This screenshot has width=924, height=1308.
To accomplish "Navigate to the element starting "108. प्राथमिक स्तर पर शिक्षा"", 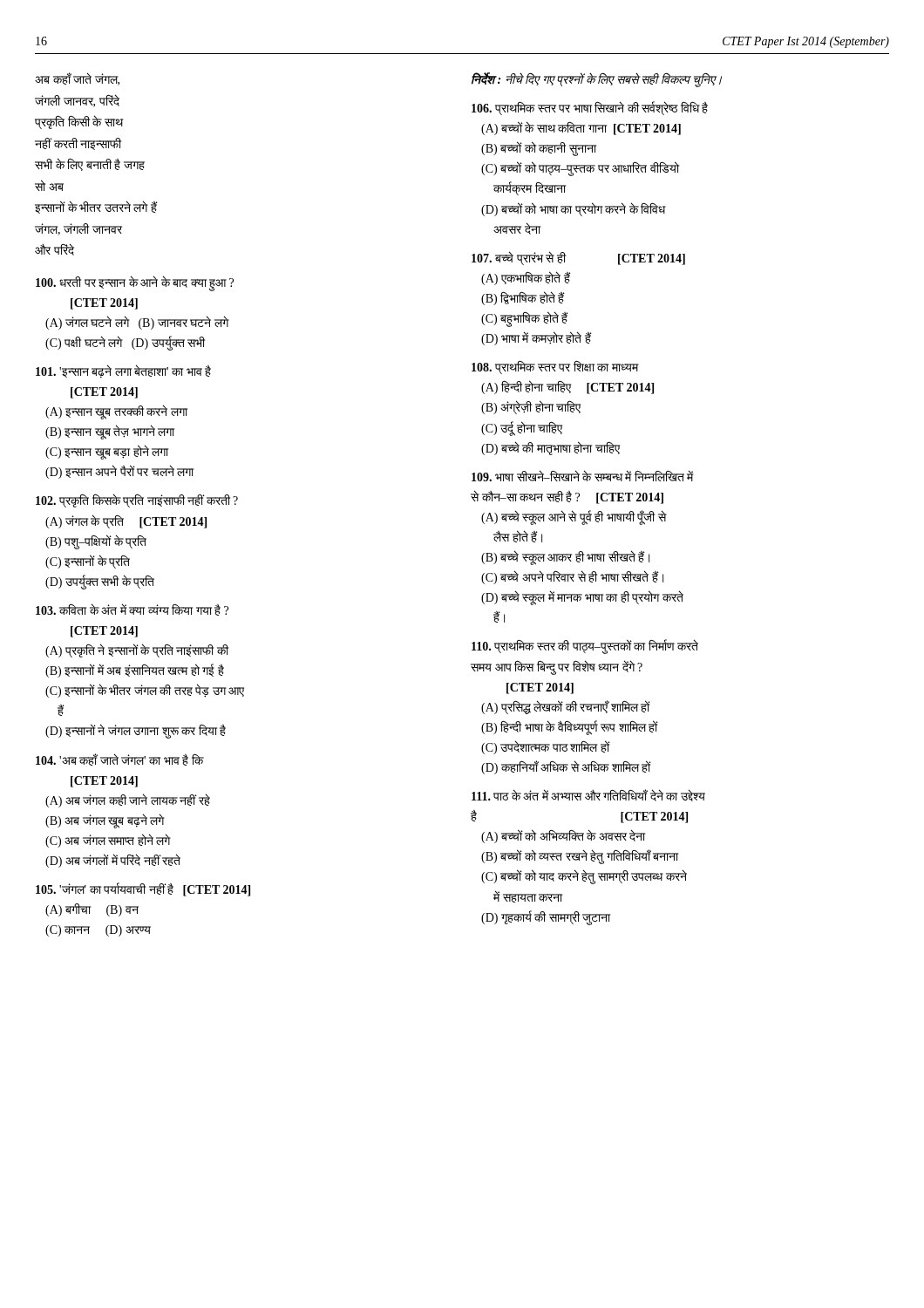I will pyautogui.click(x=555, y=368).
